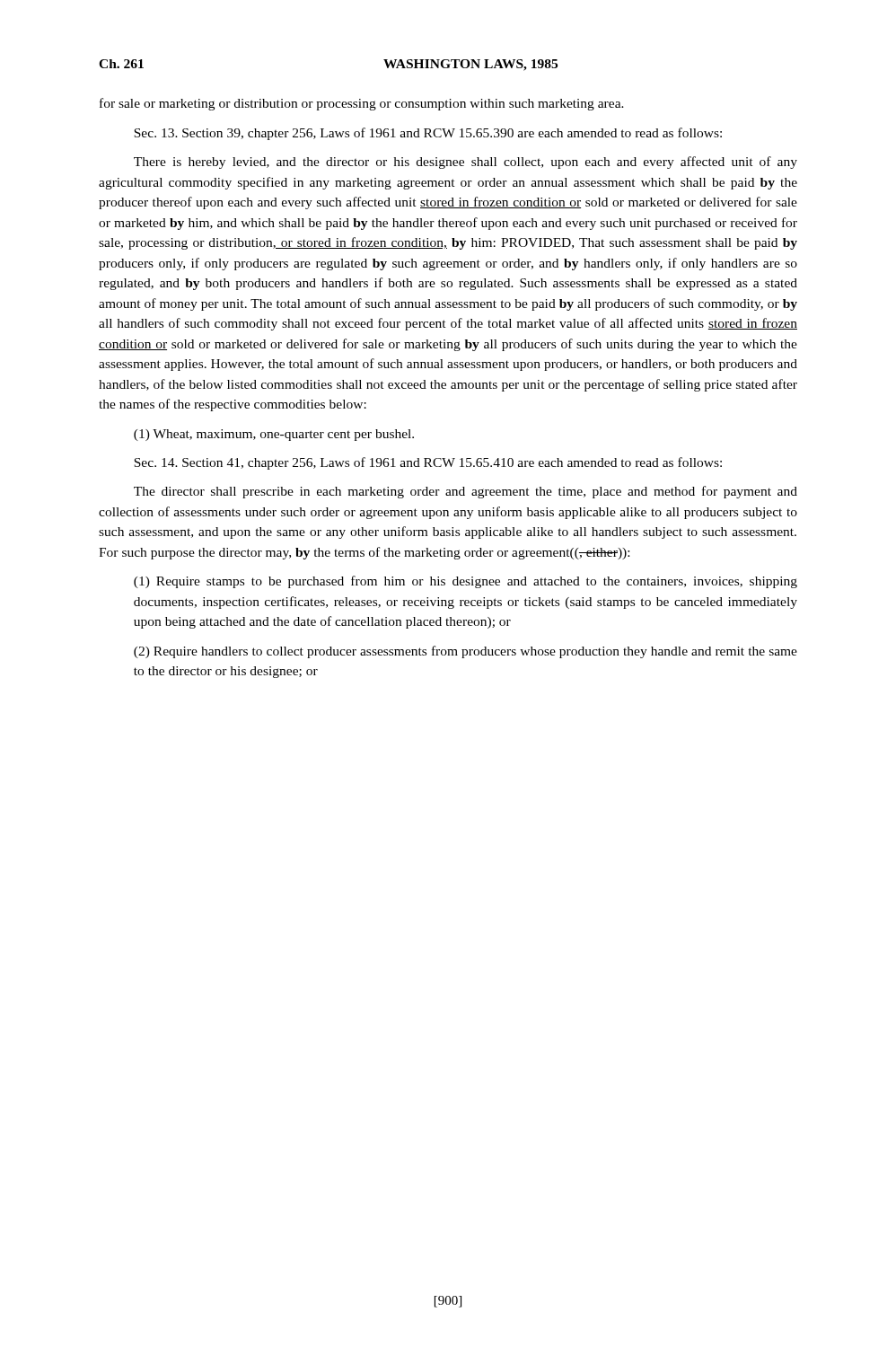The width and height of the screenshot is (896, 1347).
Task: Select the region starting "(1) Wheat, maximum,"
Action: point(274,435)
